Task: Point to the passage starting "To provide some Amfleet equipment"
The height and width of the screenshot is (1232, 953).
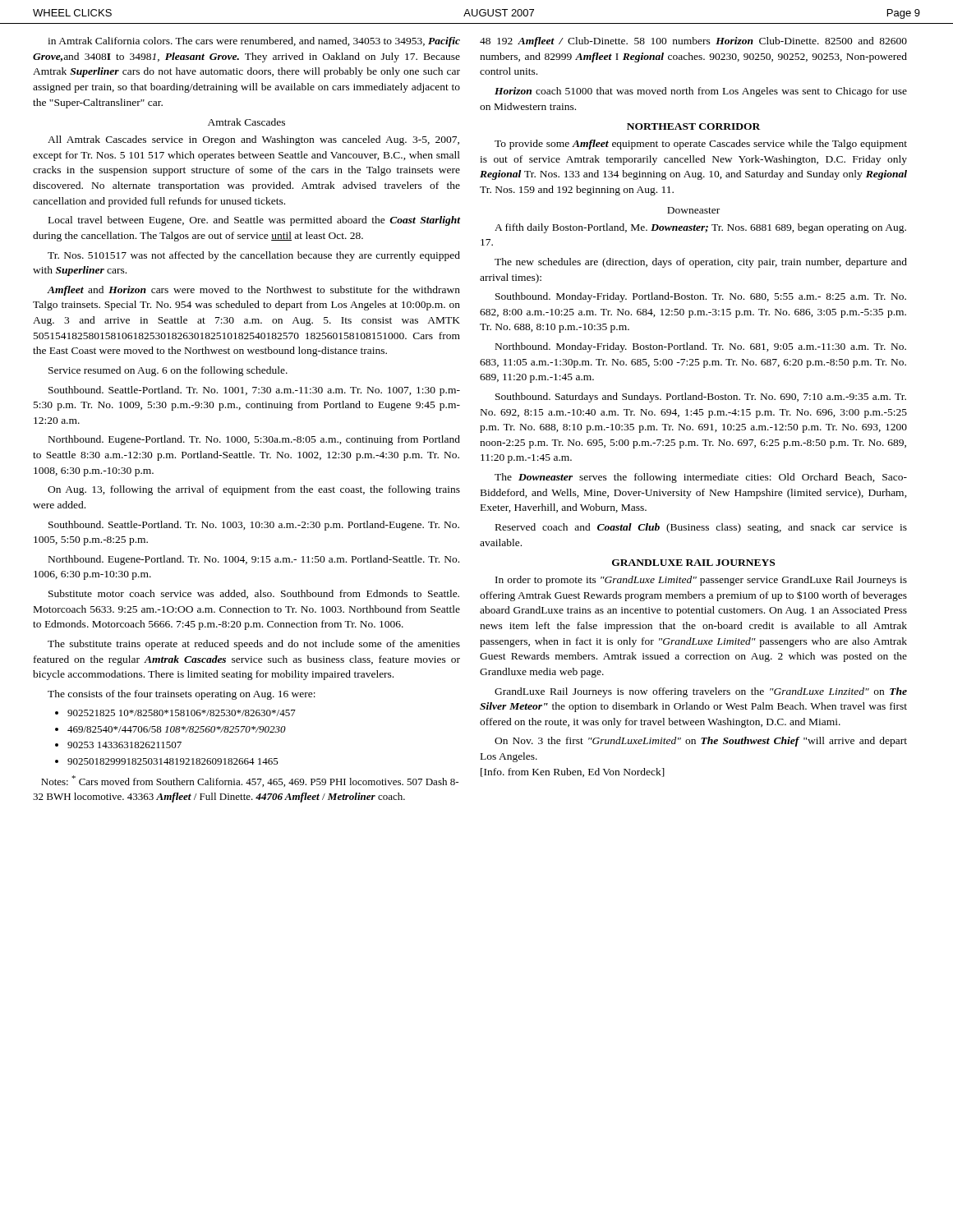Action: 693,167
